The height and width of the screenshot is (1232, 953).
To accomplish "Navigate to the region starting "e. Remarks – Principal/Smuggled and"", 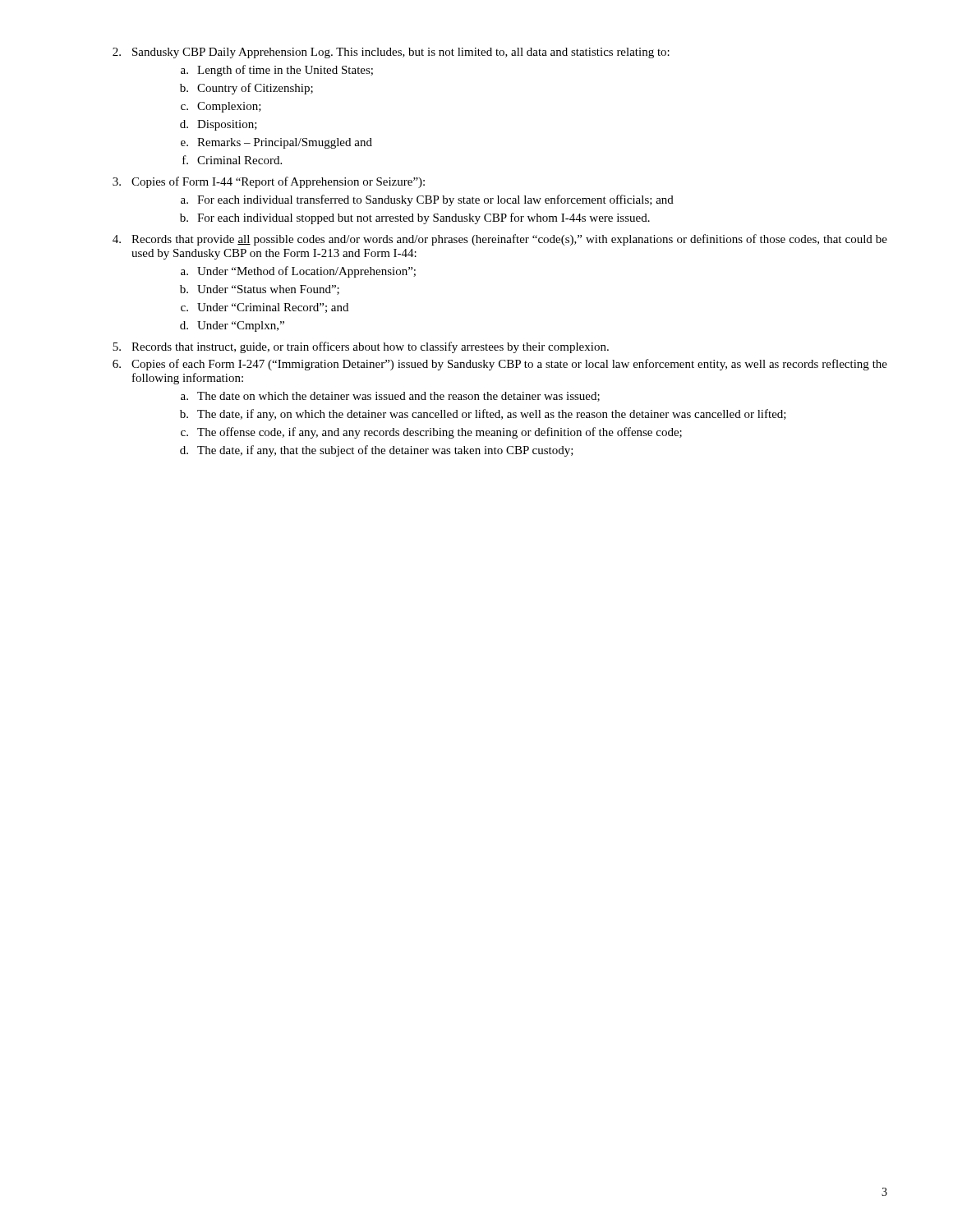I will (276, 143).
